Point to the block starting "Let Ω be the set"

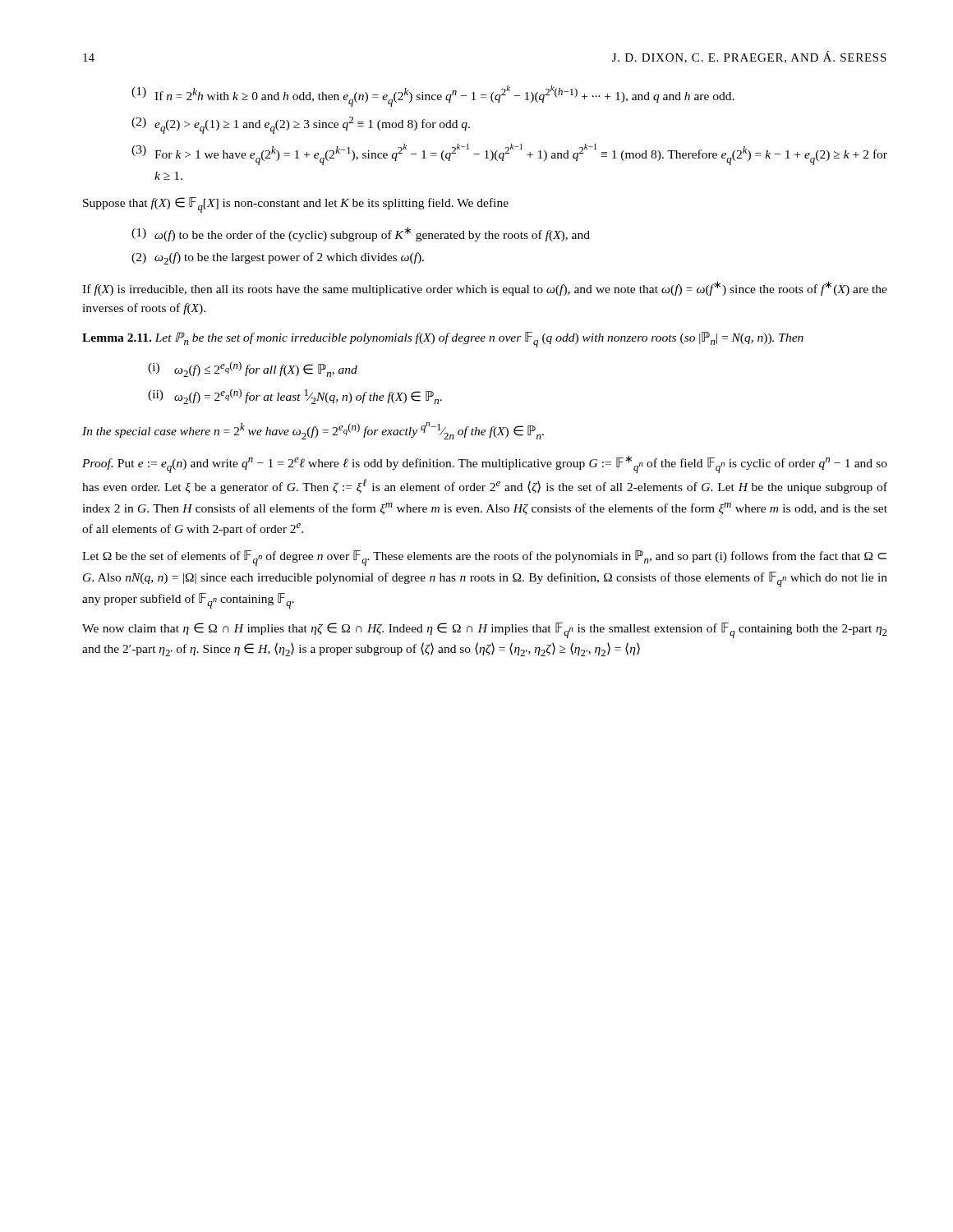pos(485,579)
